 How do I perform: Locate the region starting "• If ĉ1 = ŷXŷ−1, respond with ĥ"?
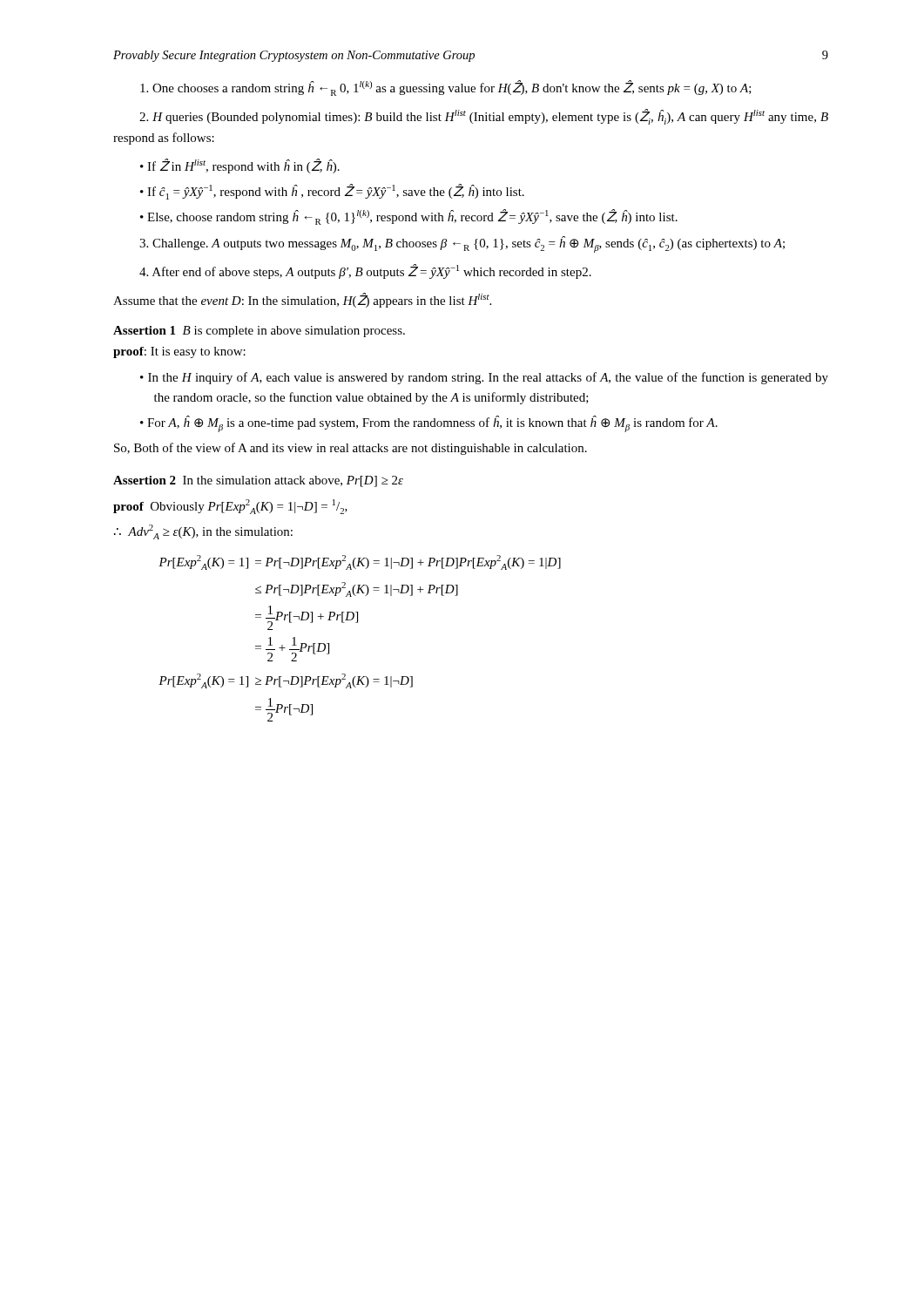coord(332,192)
